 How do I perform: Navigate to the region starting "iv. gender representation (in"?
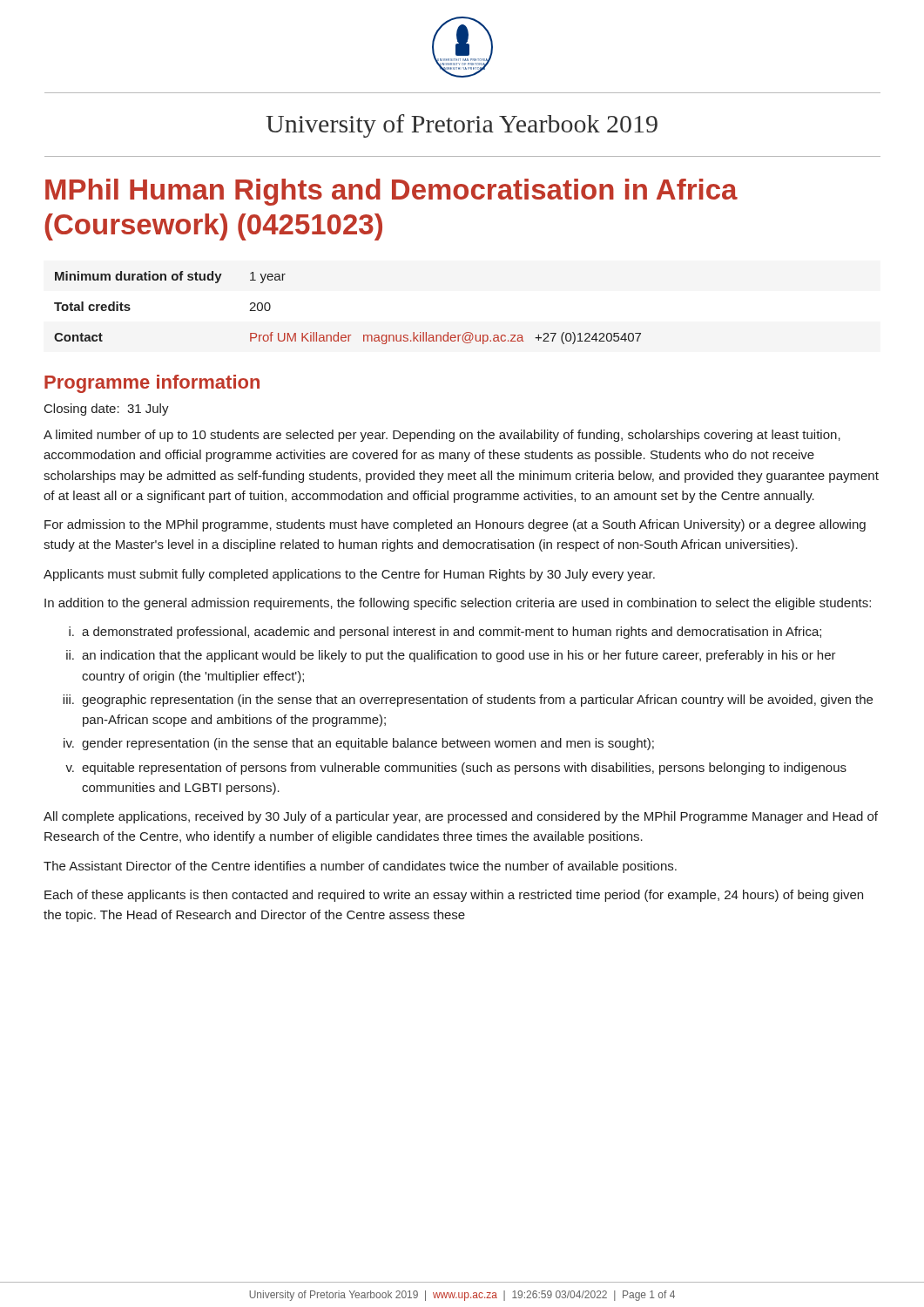click(x=462, y=743)
